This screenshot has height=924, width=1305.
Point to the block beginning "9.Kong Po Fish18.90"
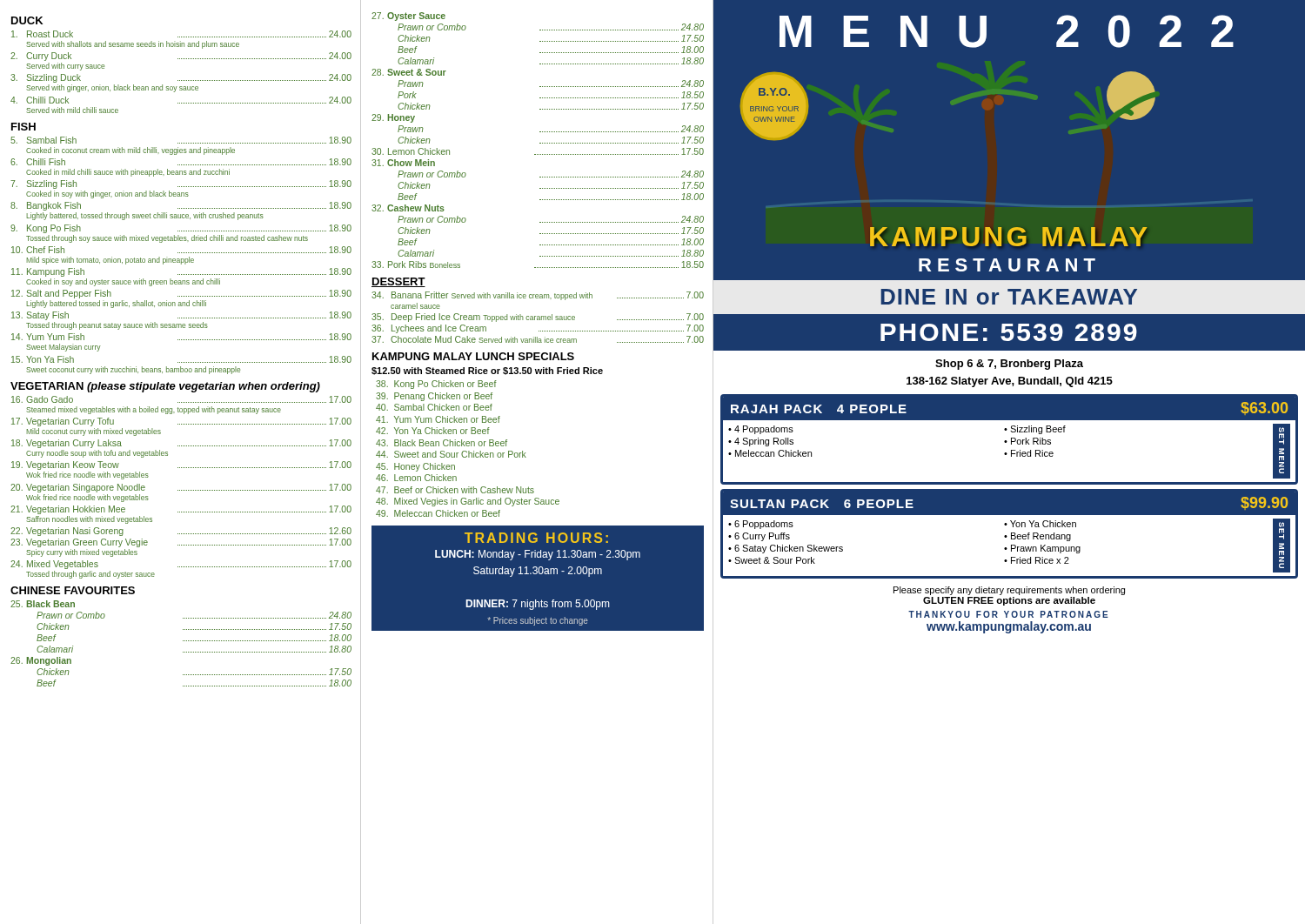click(x=181, y=232)
